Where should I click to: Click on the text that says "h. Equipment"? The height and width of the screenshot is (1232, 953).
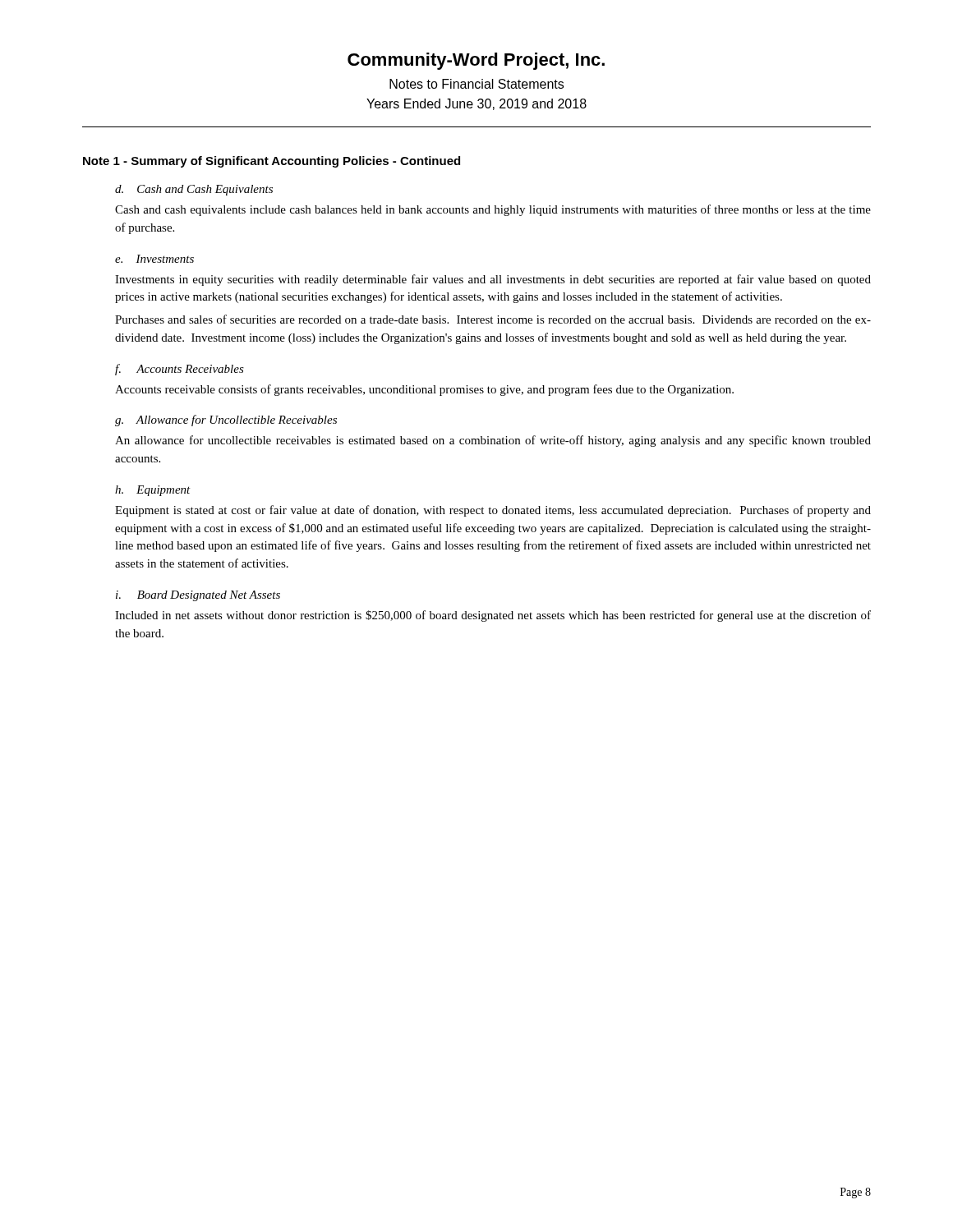click(x=153, y=489)
